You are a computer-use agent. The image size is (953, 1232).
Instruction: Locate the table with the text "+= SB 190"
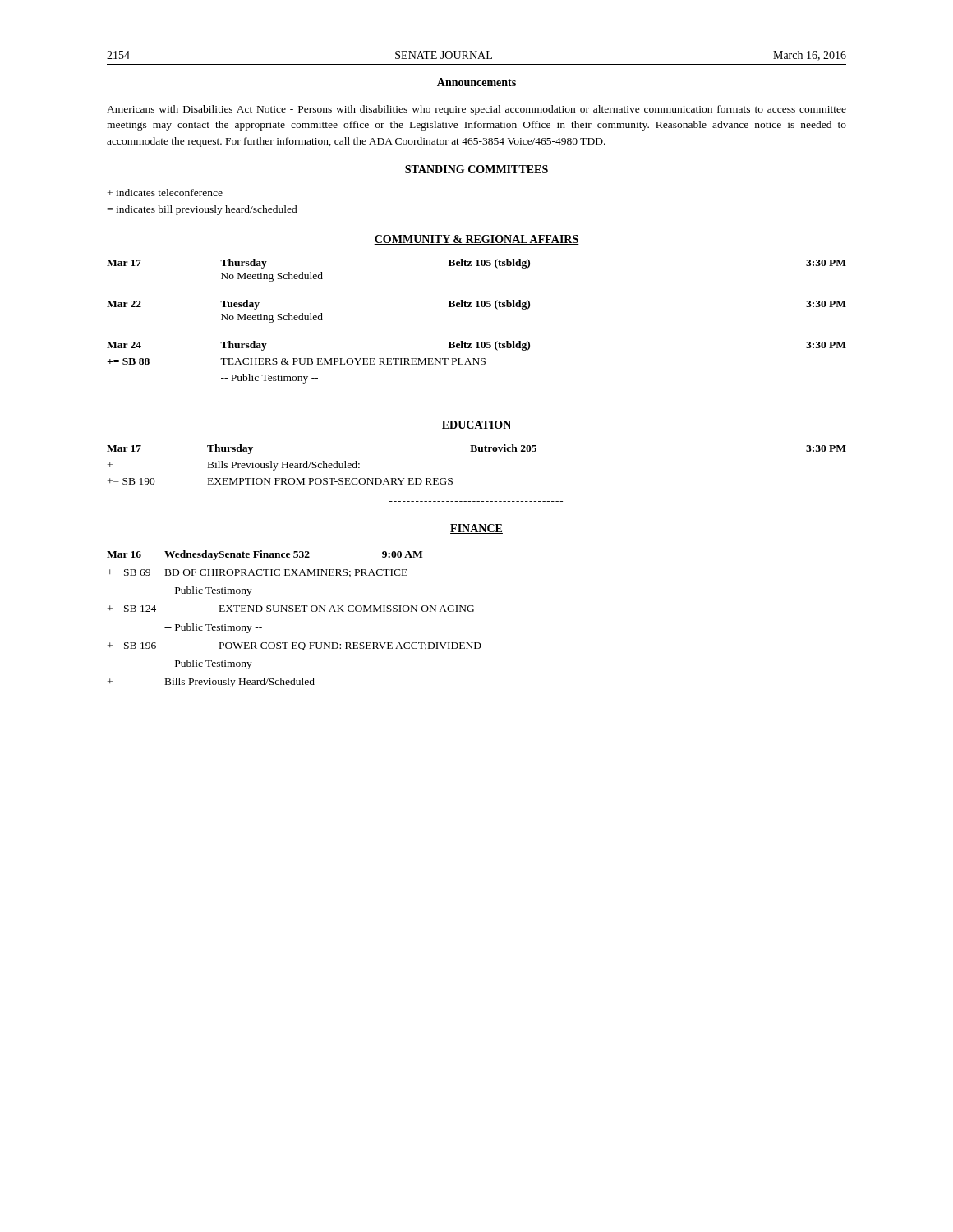(x=476, y=474)
